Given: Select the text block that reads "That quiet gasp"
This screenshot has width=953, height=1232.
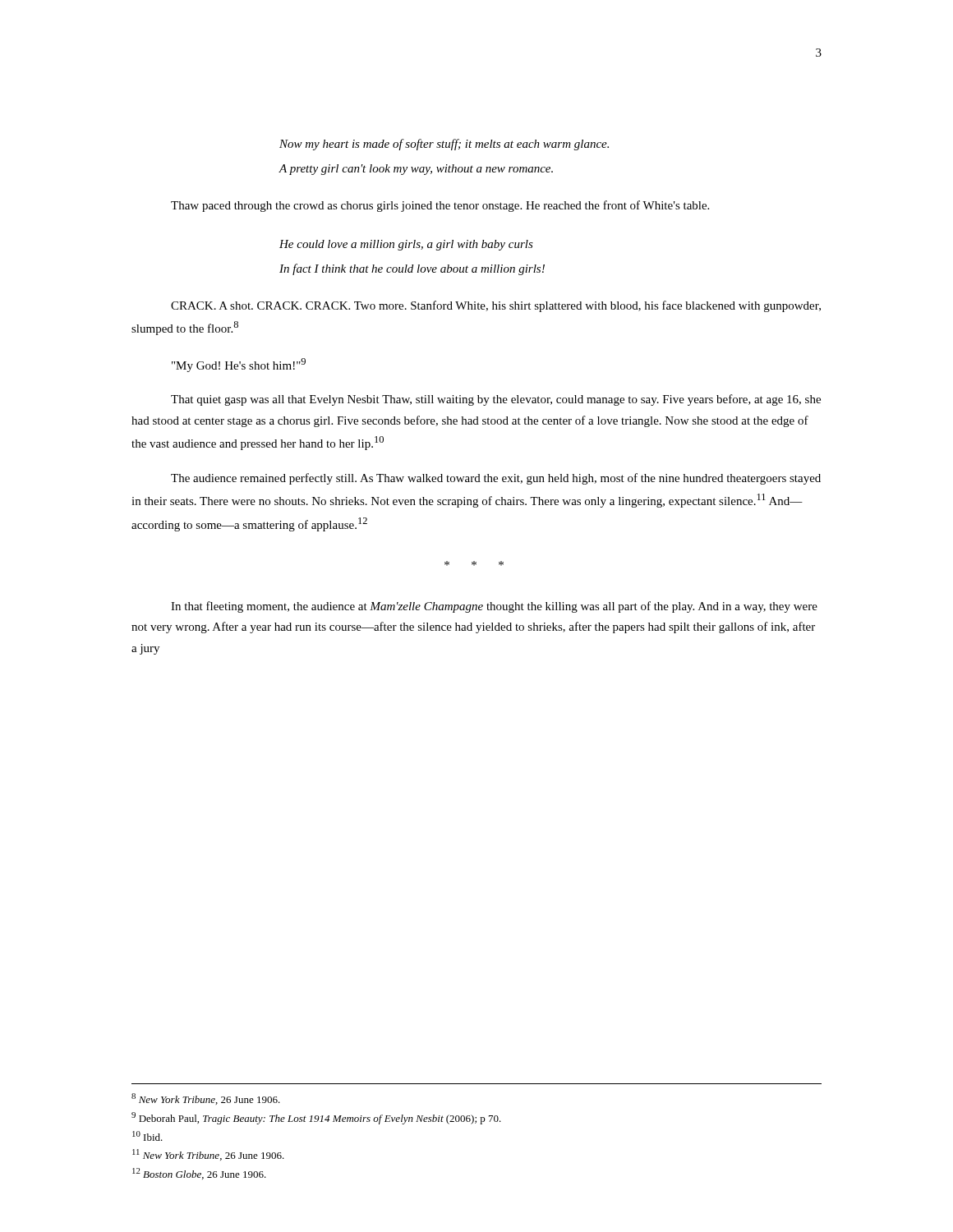Looking at the screenshot, I should tap(476, 421).
